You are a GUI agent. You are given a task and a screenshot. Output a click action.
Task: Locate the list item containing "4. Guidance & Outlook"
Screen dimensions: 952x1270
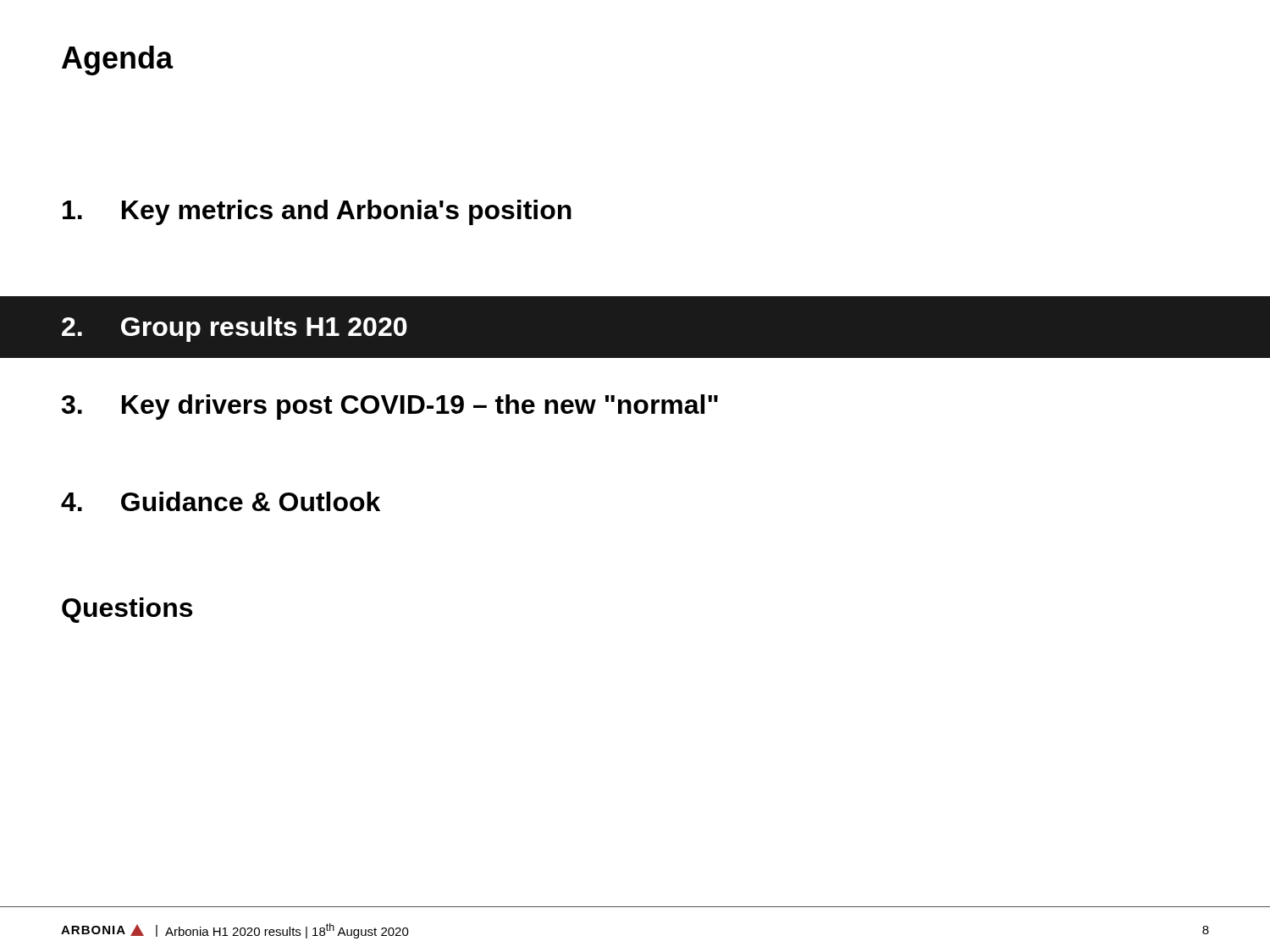pyautogui.click(x=221, y=502)
